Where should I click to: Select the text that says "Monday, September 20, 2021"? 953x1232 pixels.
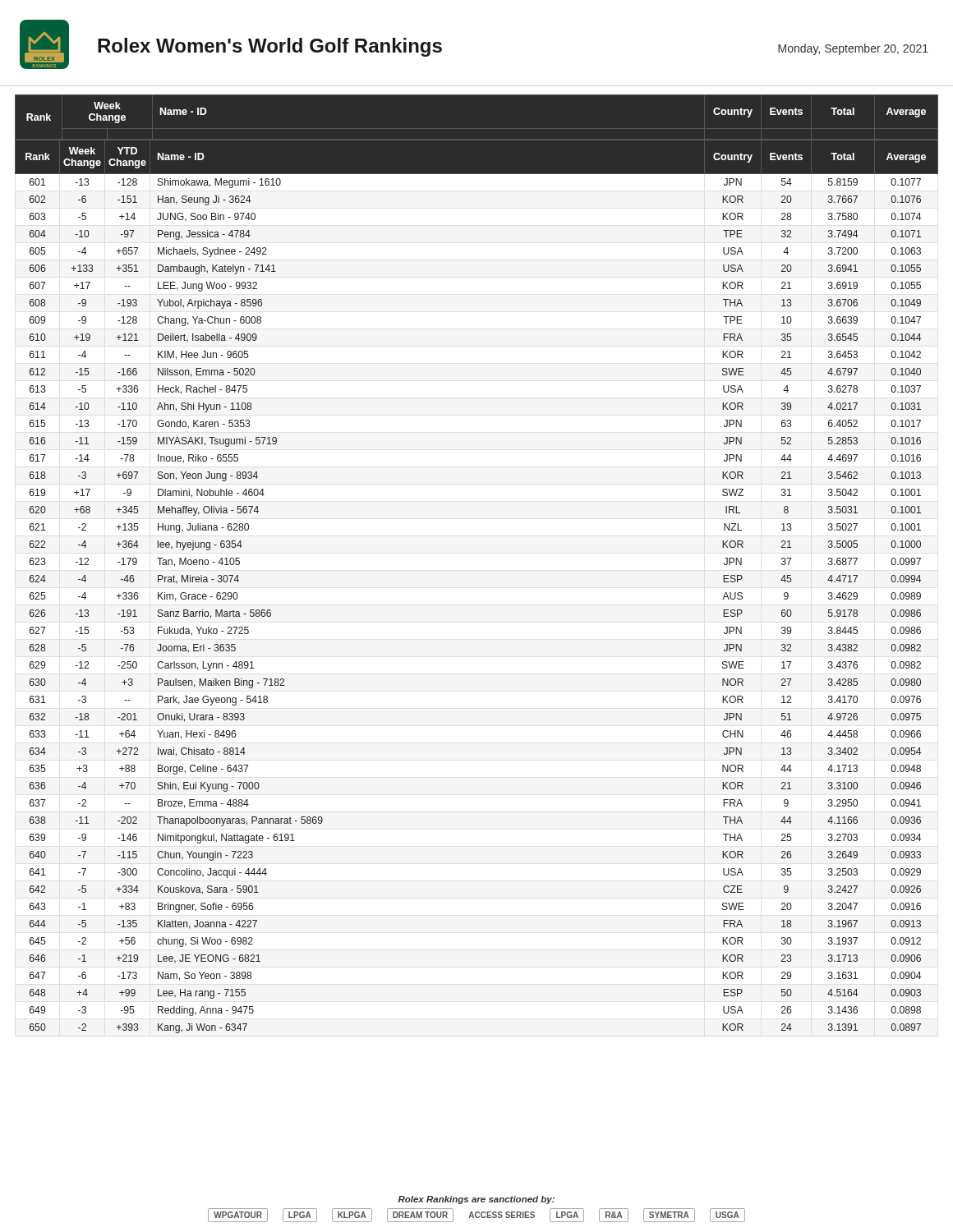pos(853,48)
